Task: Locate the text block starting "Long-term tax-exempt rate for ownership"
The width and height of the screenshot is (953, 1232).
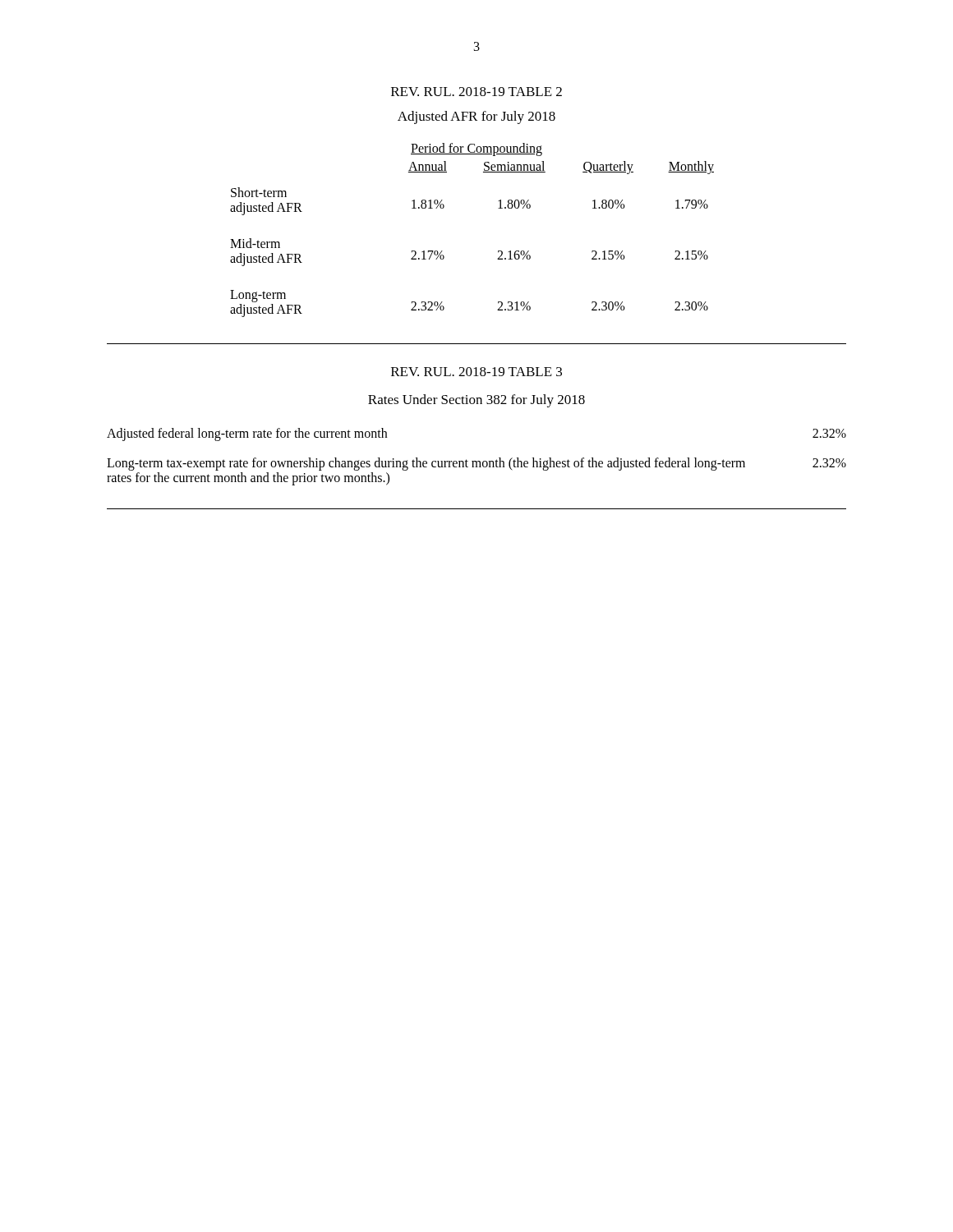Action: click(x=476, y=471)
